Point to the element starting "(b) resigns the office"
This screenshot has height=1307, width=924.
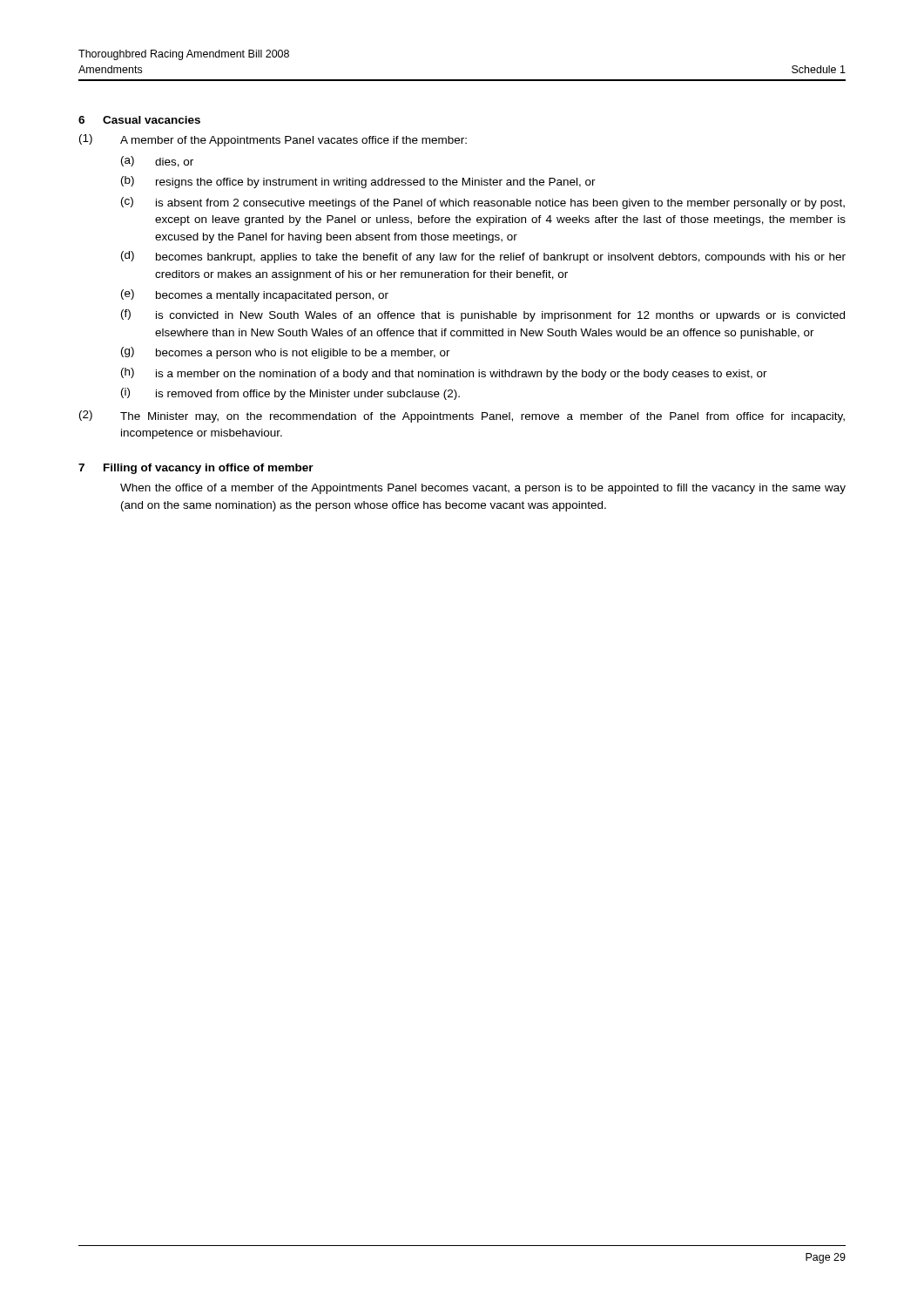pyautogui.click(x=483, y=182)
